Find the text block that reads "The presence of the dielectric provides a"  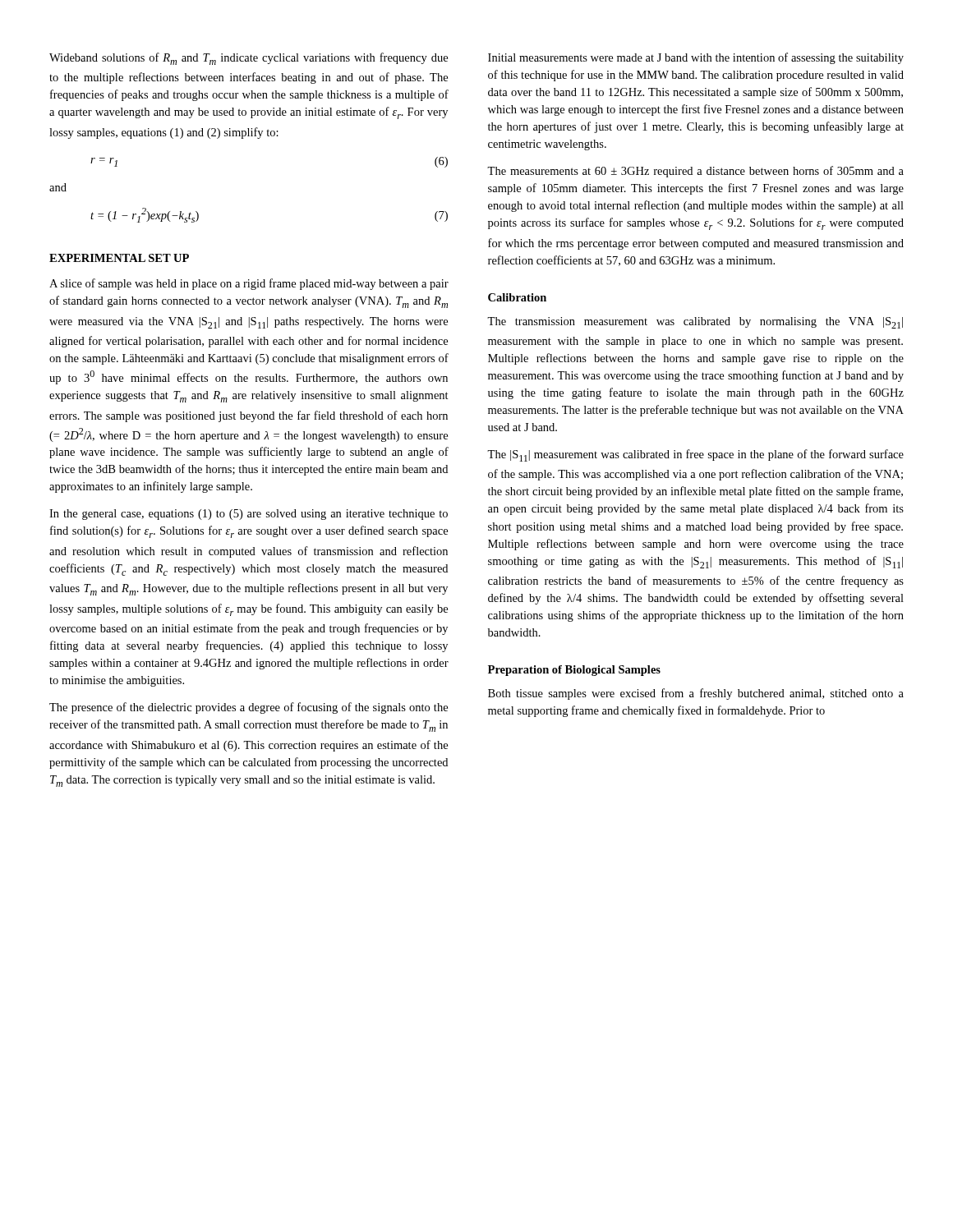pos(249,745)
